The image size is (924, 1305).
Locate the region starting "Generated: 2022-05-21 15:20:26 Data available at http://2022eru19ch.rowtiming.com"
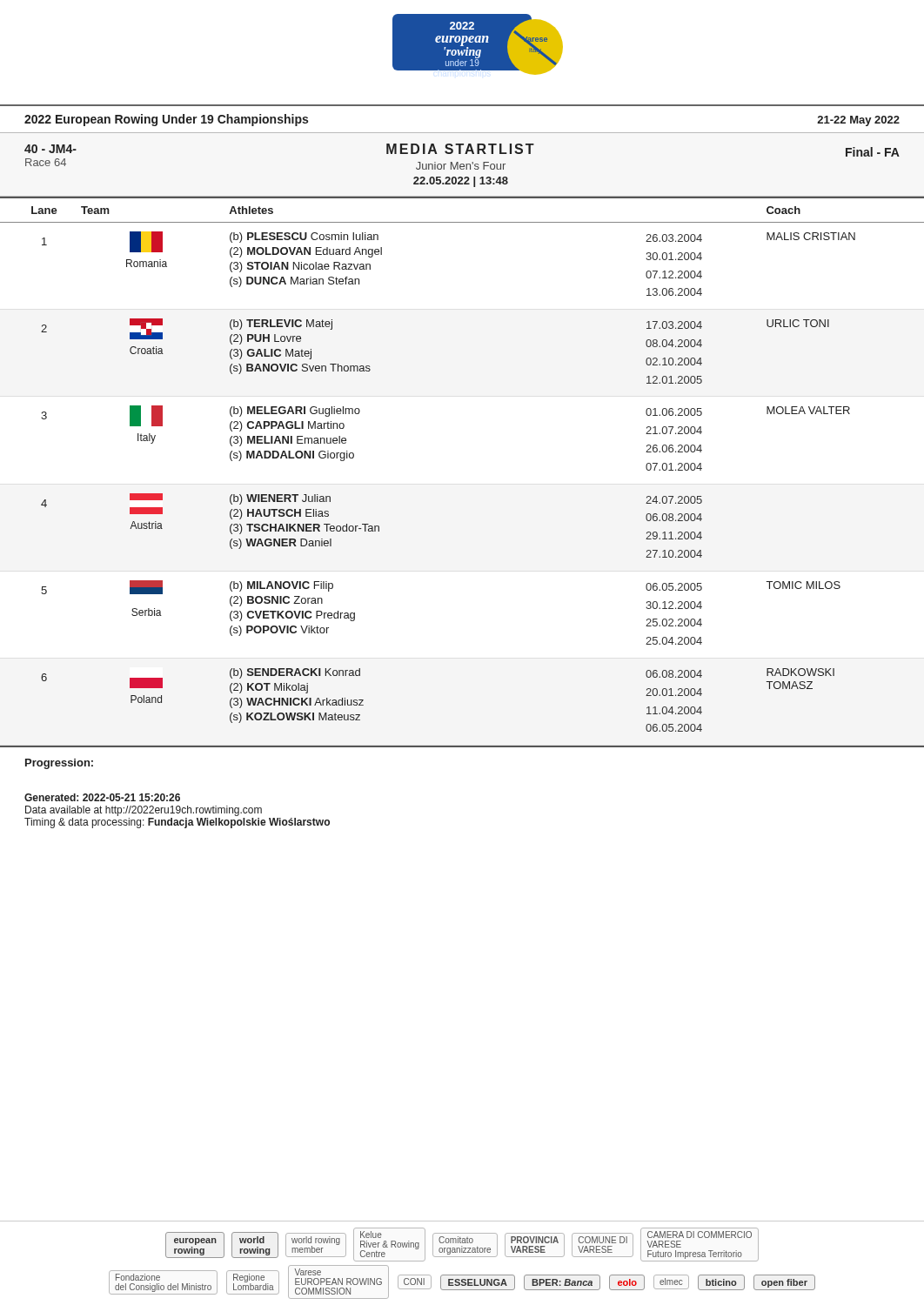102,797
